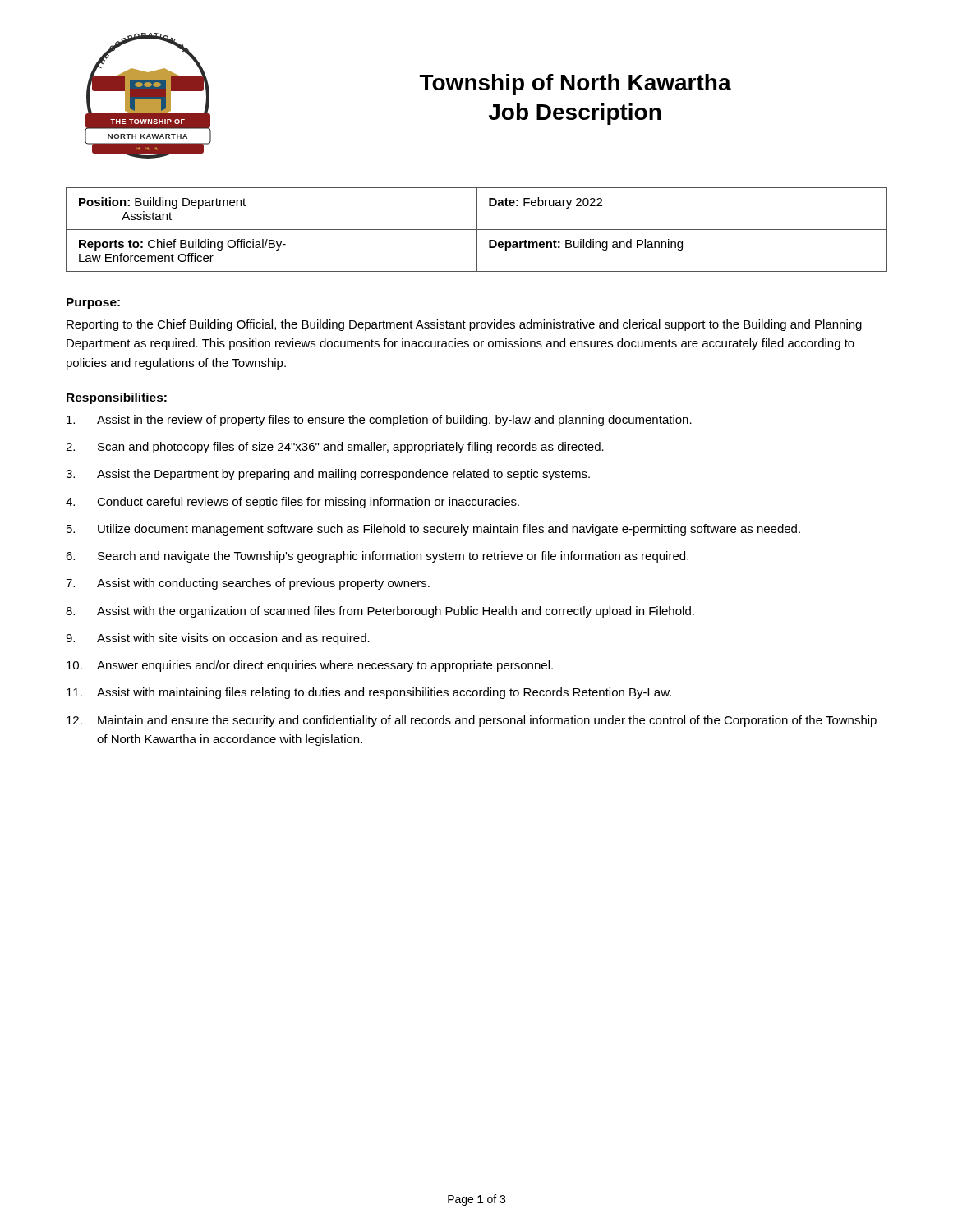Click on the passage starting "Township of North"
The width and height of the screenshot is (953, 1232).
click(x=575, y=98)
